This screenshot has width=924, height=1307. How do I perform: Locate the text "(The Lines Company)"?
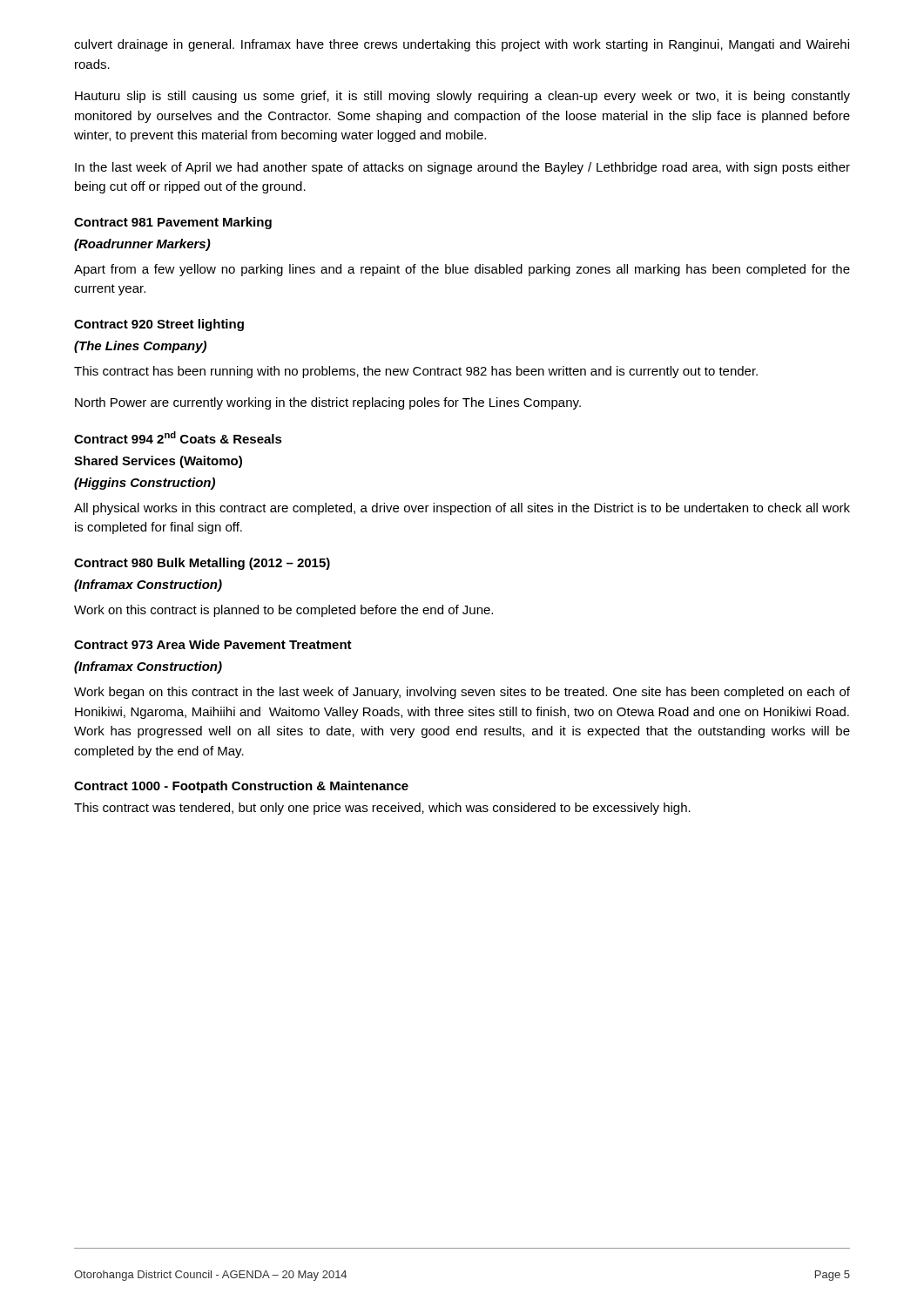(140, 345)
